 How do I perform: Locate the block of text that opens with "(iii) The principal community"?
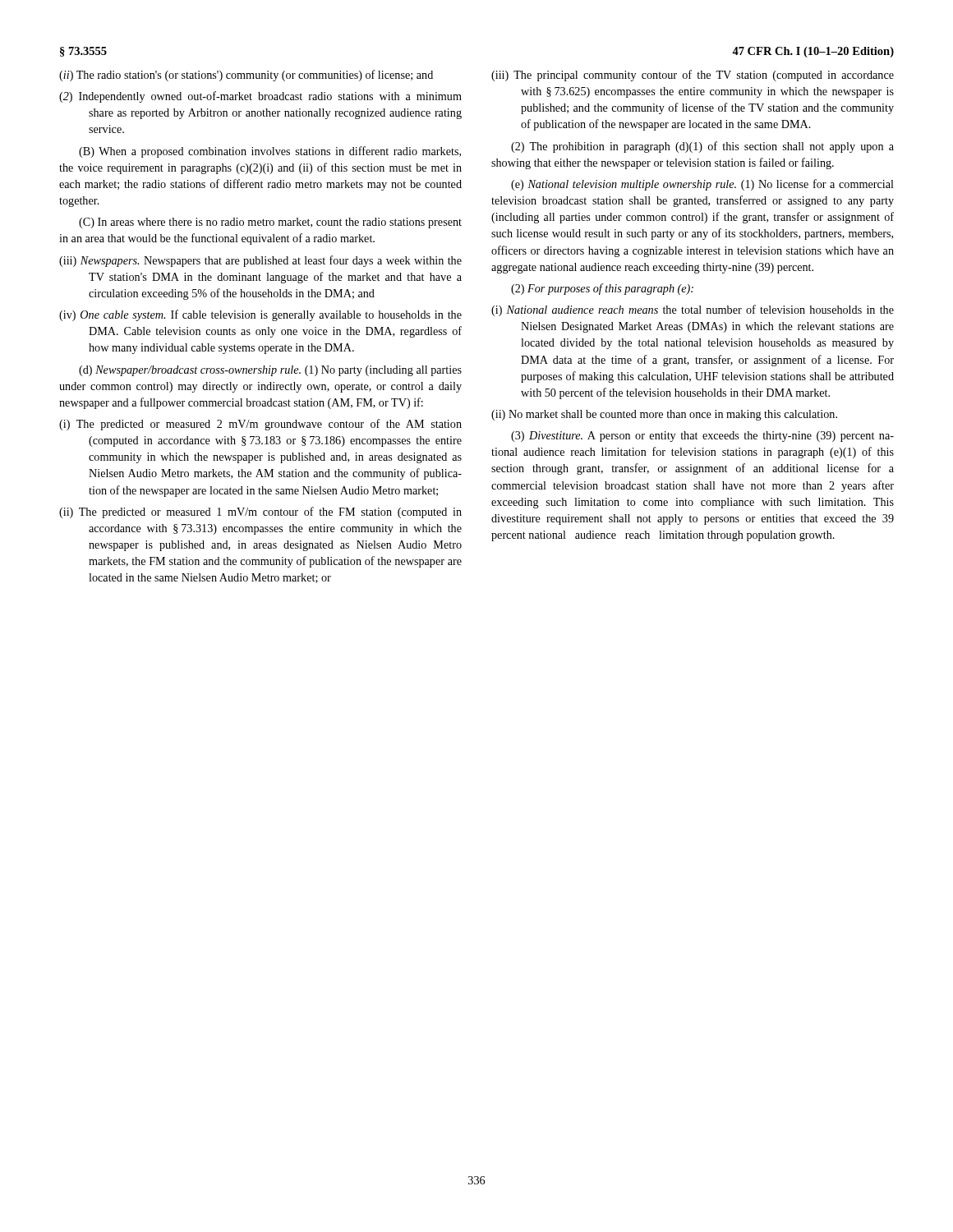click(693, 305)
